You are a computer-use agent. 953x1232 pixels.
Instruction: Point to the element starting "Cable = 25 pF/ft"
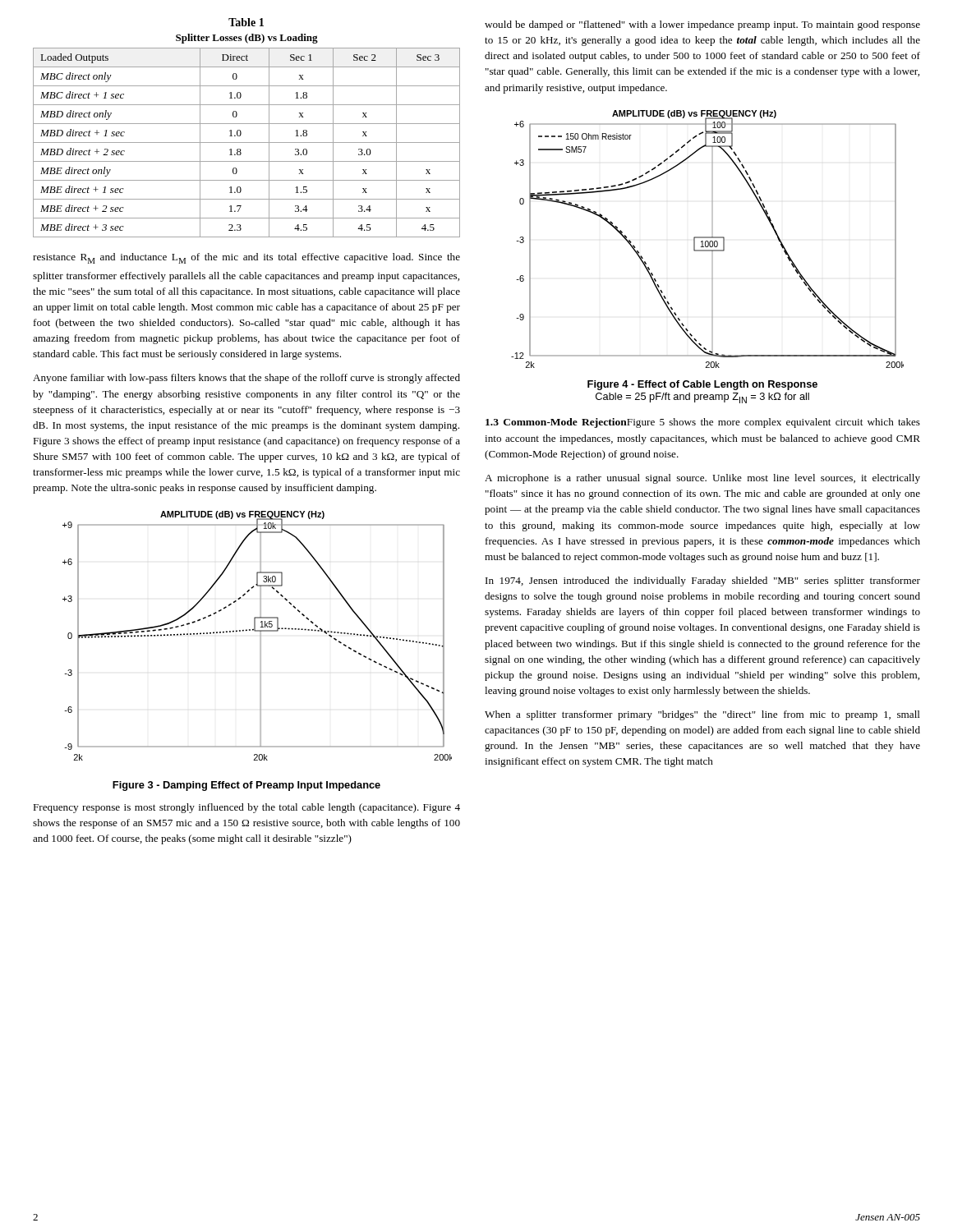pos(702,397)
